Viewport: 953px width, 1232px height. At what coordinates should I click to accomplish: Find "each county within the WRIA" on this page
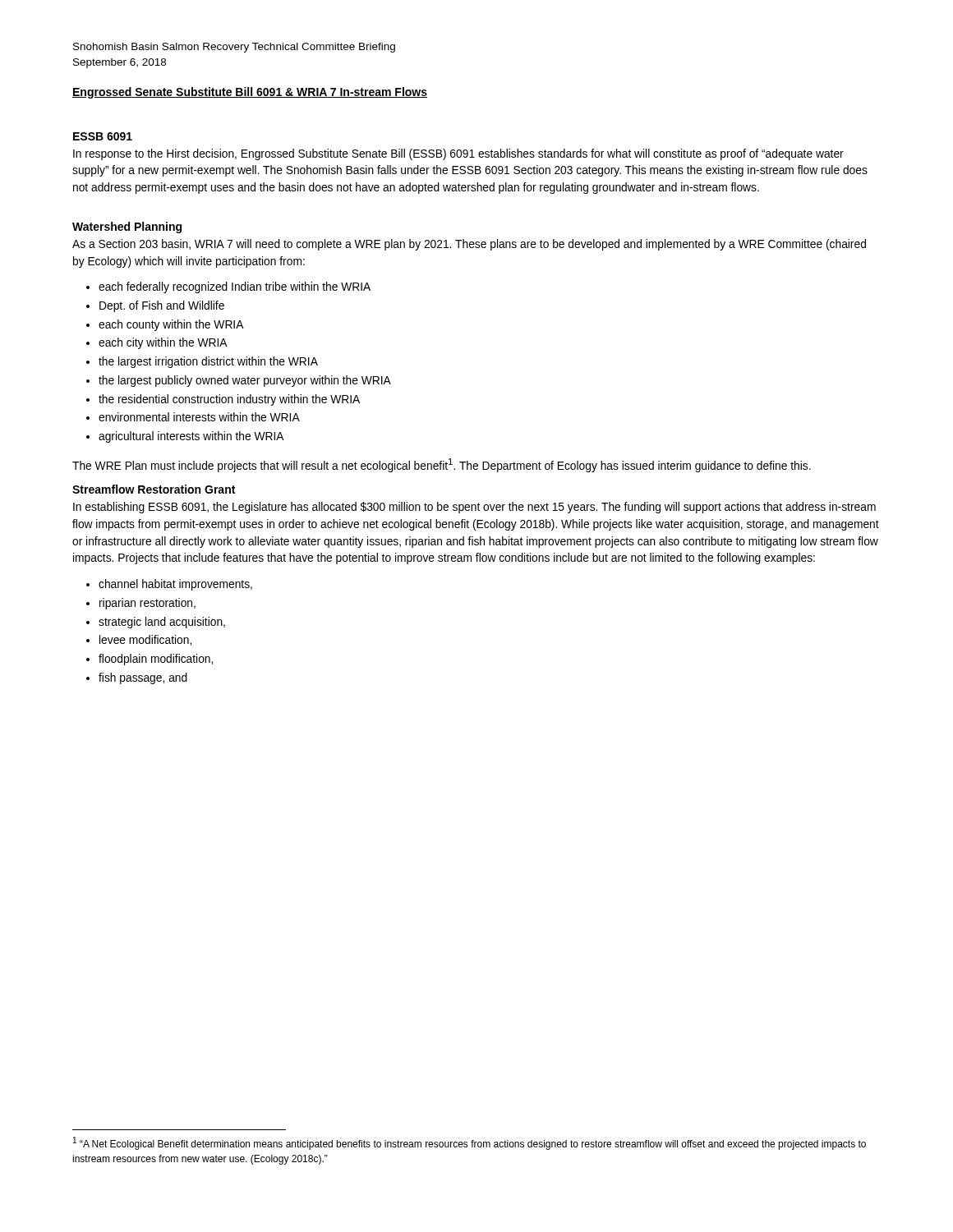coord(171,325)
